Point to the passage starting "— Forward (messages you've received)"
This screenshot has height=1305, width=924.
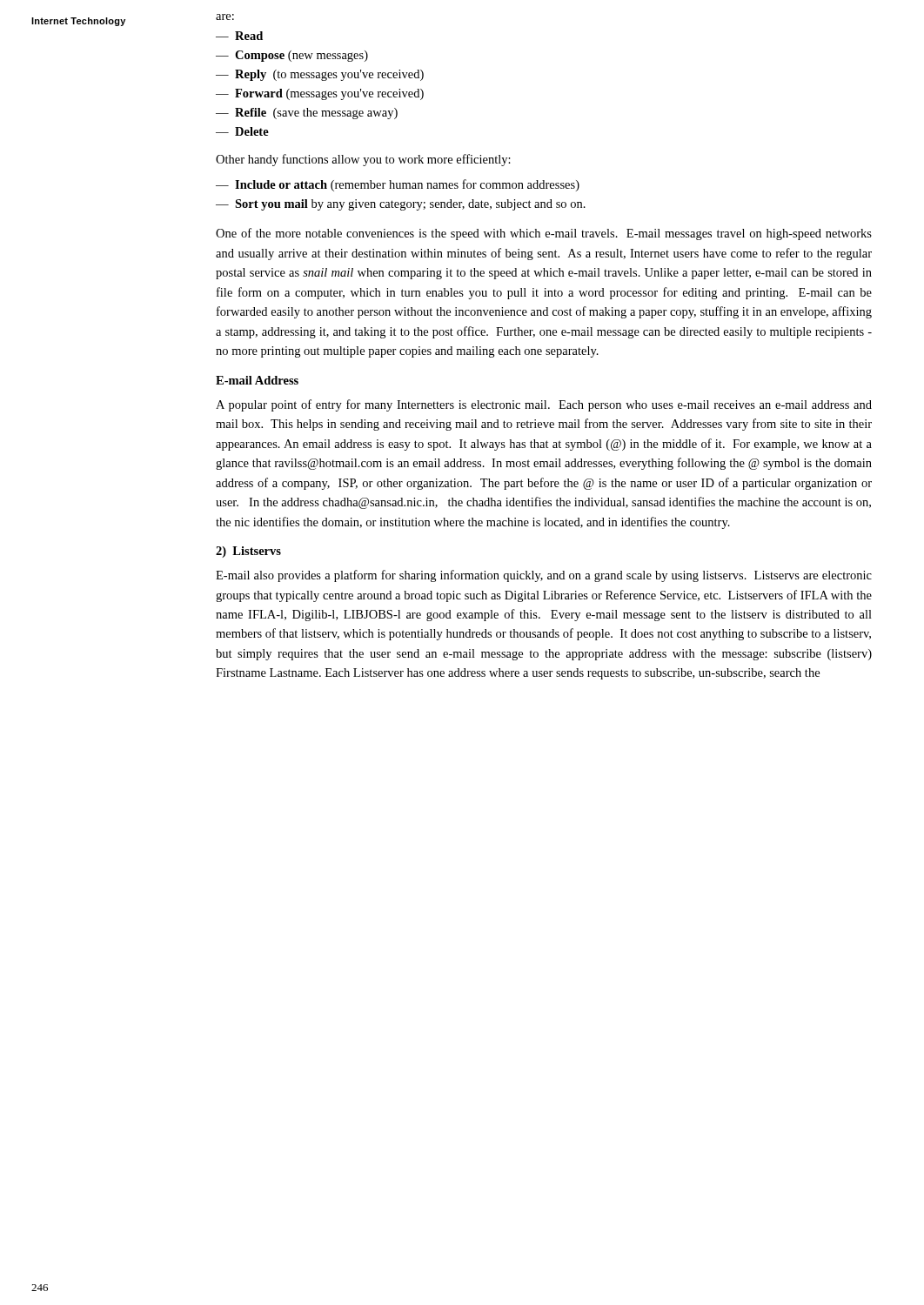coord(320,94)
